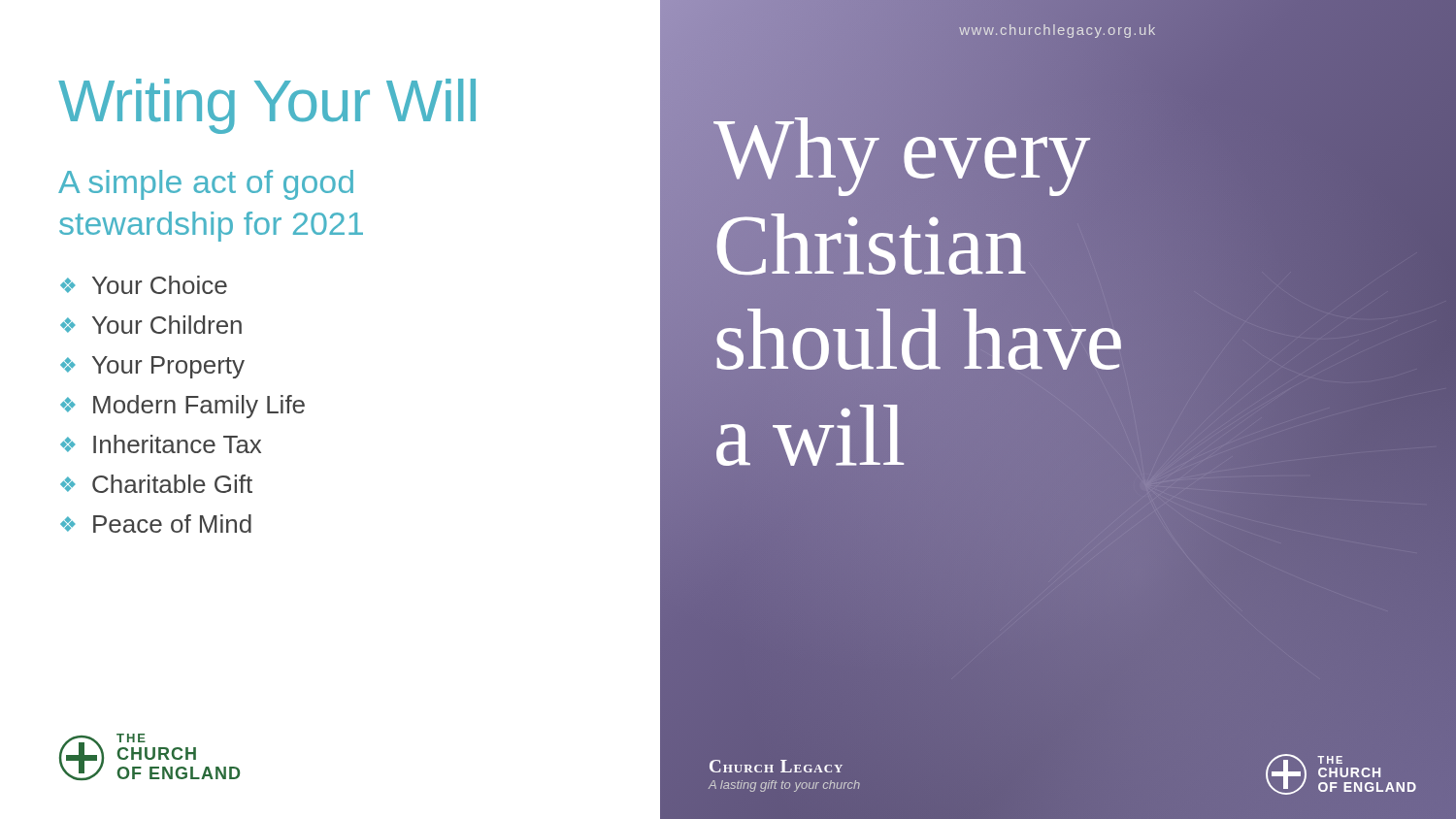Point to "Writing Your Will"
Image resolution: width=1456 pixels, height=819 pixels.
tap(268, 101)
